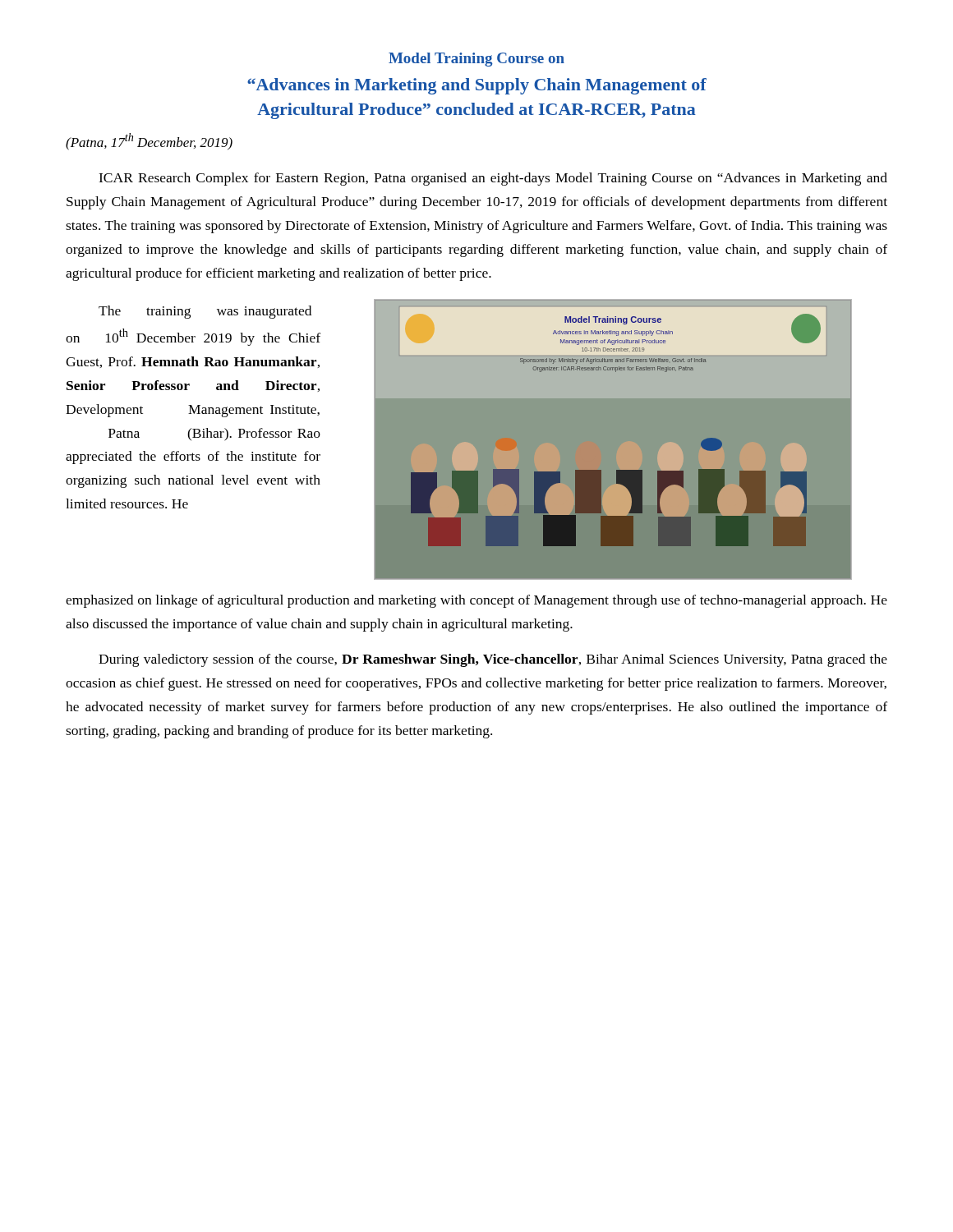Select the text block that says "emphasized on linkage"
Screen dimensions: 1232x953
tap(476, 612)
